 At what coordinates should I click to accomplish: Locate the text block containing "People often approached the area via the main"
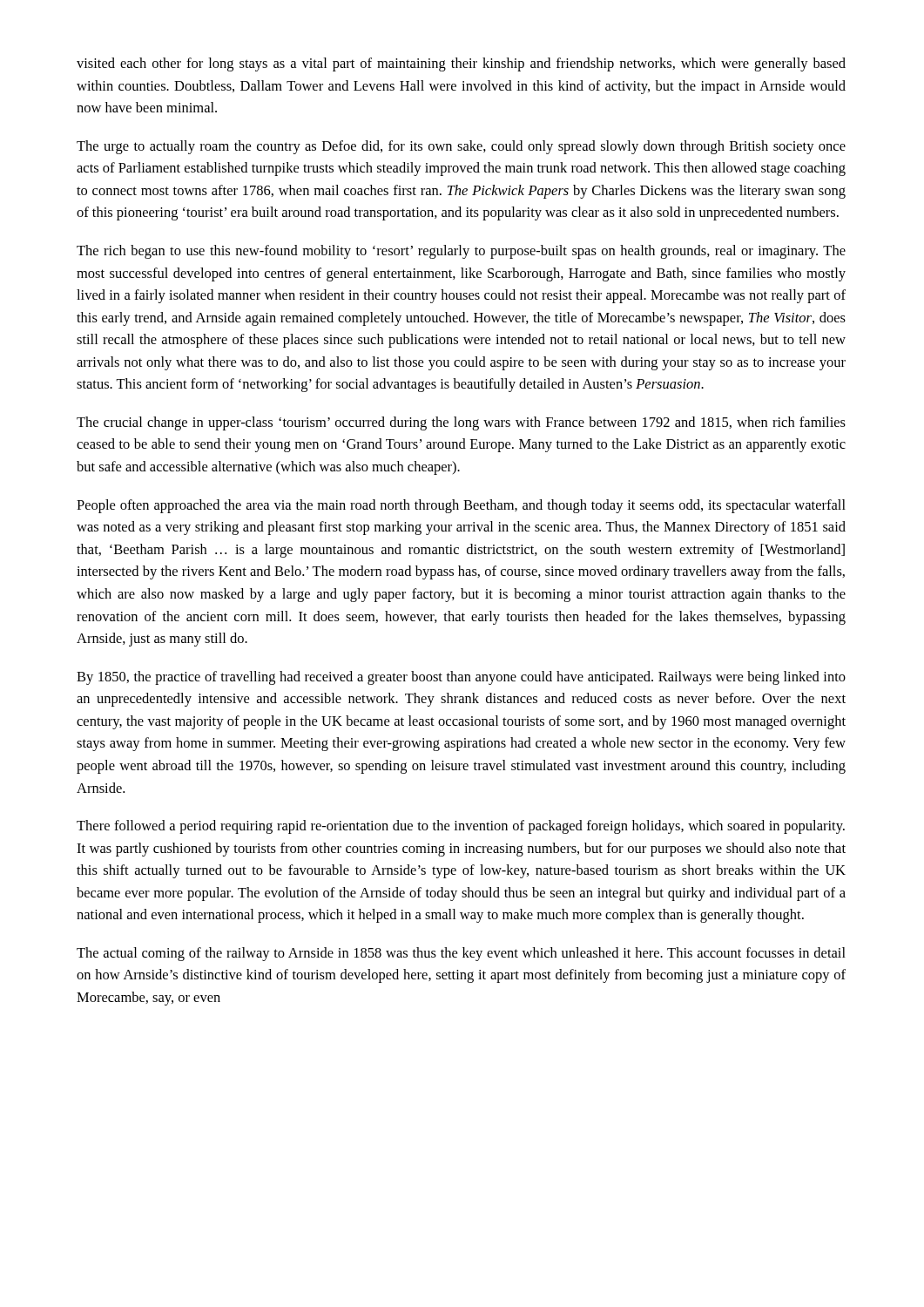tap(461, 571)
